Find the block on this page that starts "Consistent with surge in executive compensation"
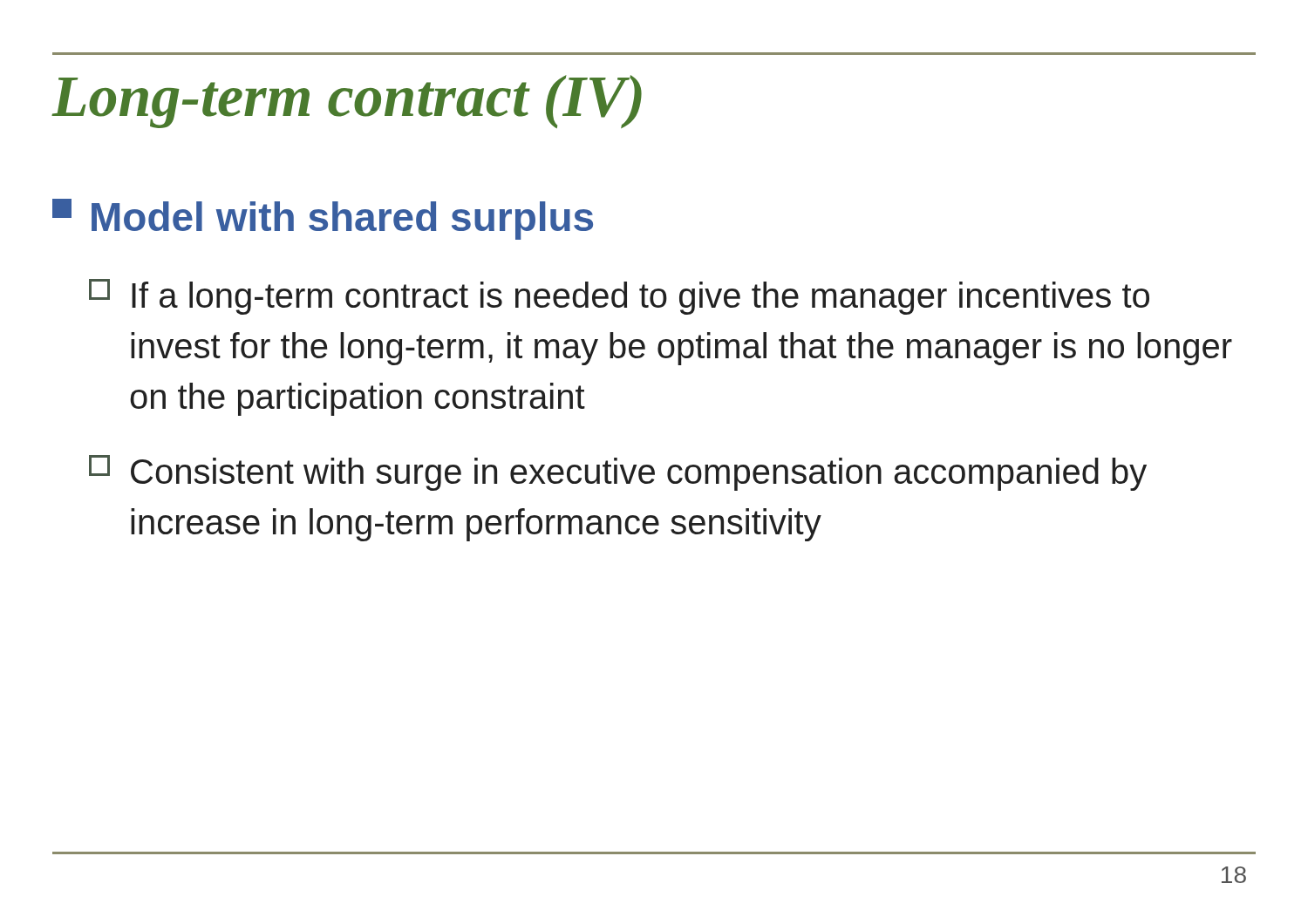 pos(664,497)
